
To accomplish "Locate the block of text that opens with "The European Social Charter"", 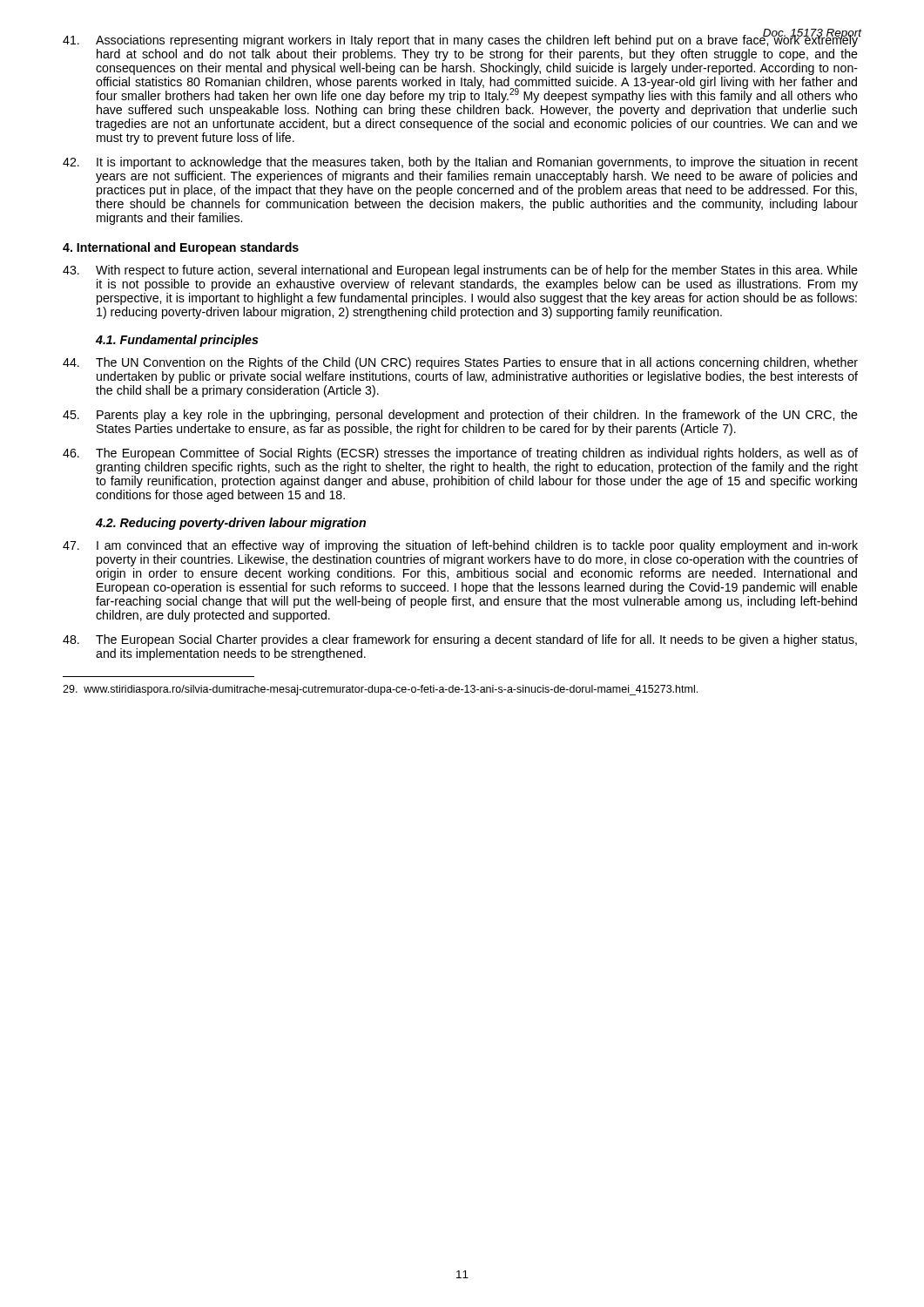I will tap(460, 647).
